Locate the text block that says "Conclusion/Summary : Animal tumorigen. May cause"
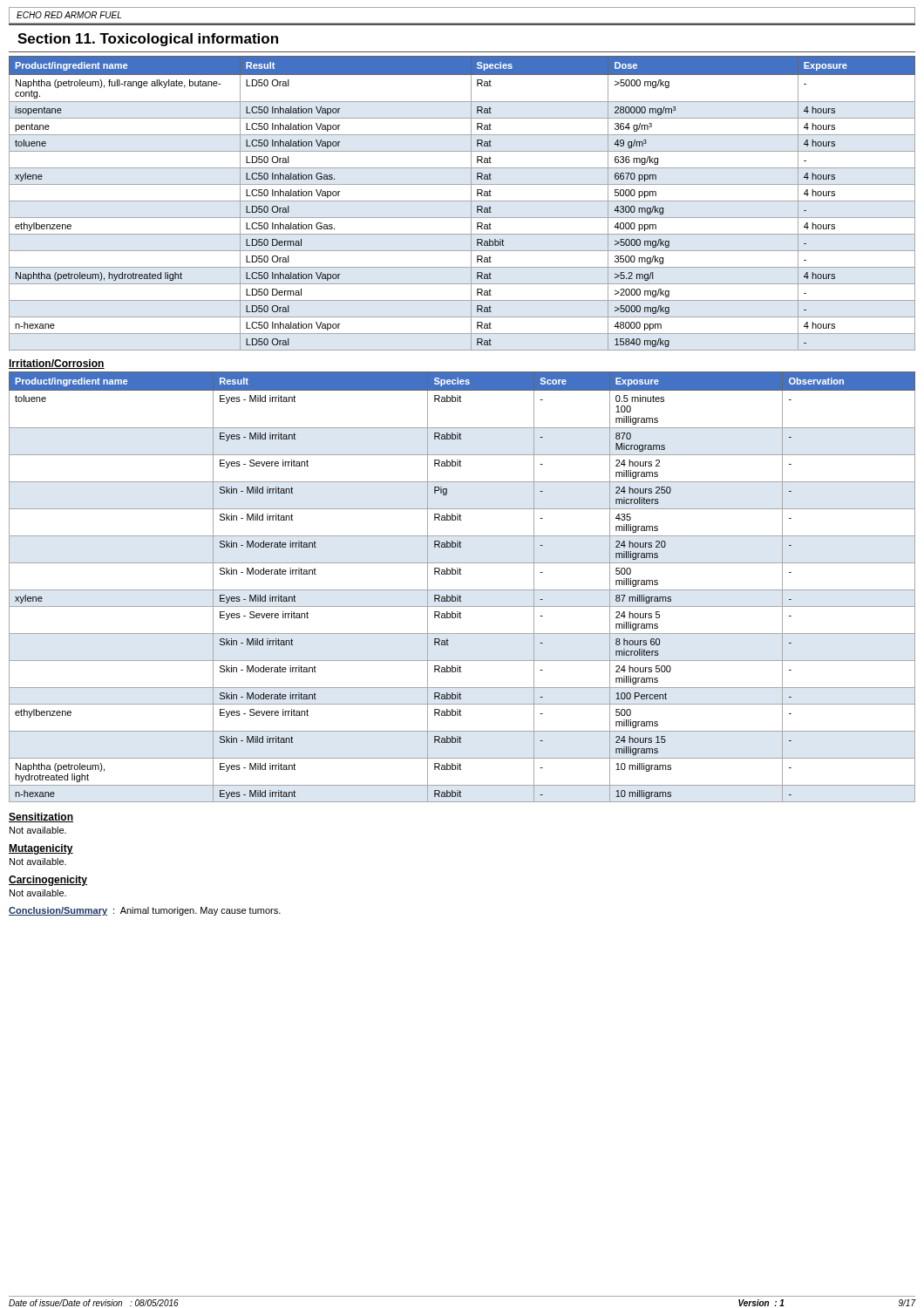 pos(145,910)
